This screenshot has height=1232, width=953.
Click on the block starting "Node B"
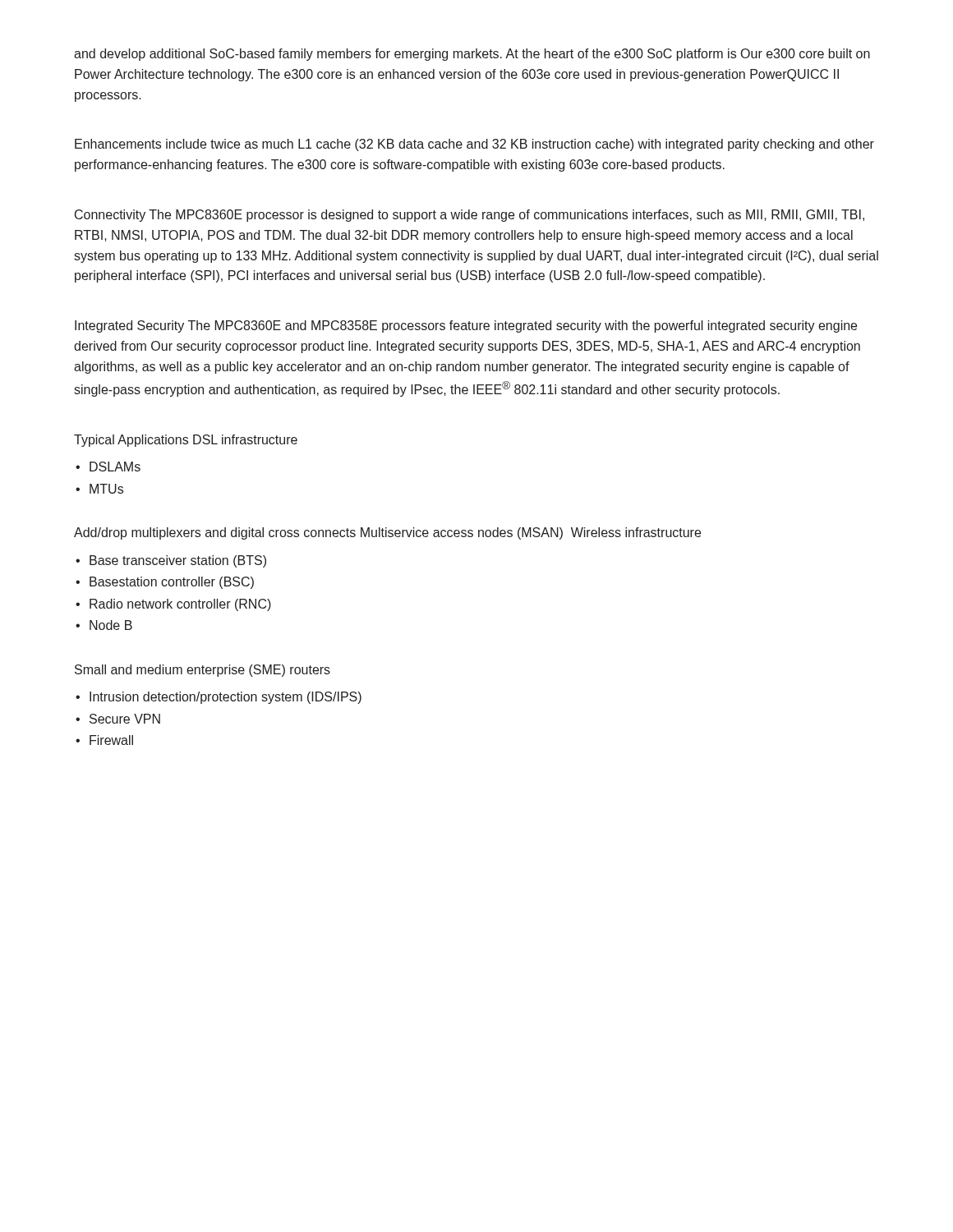[111, 626]
